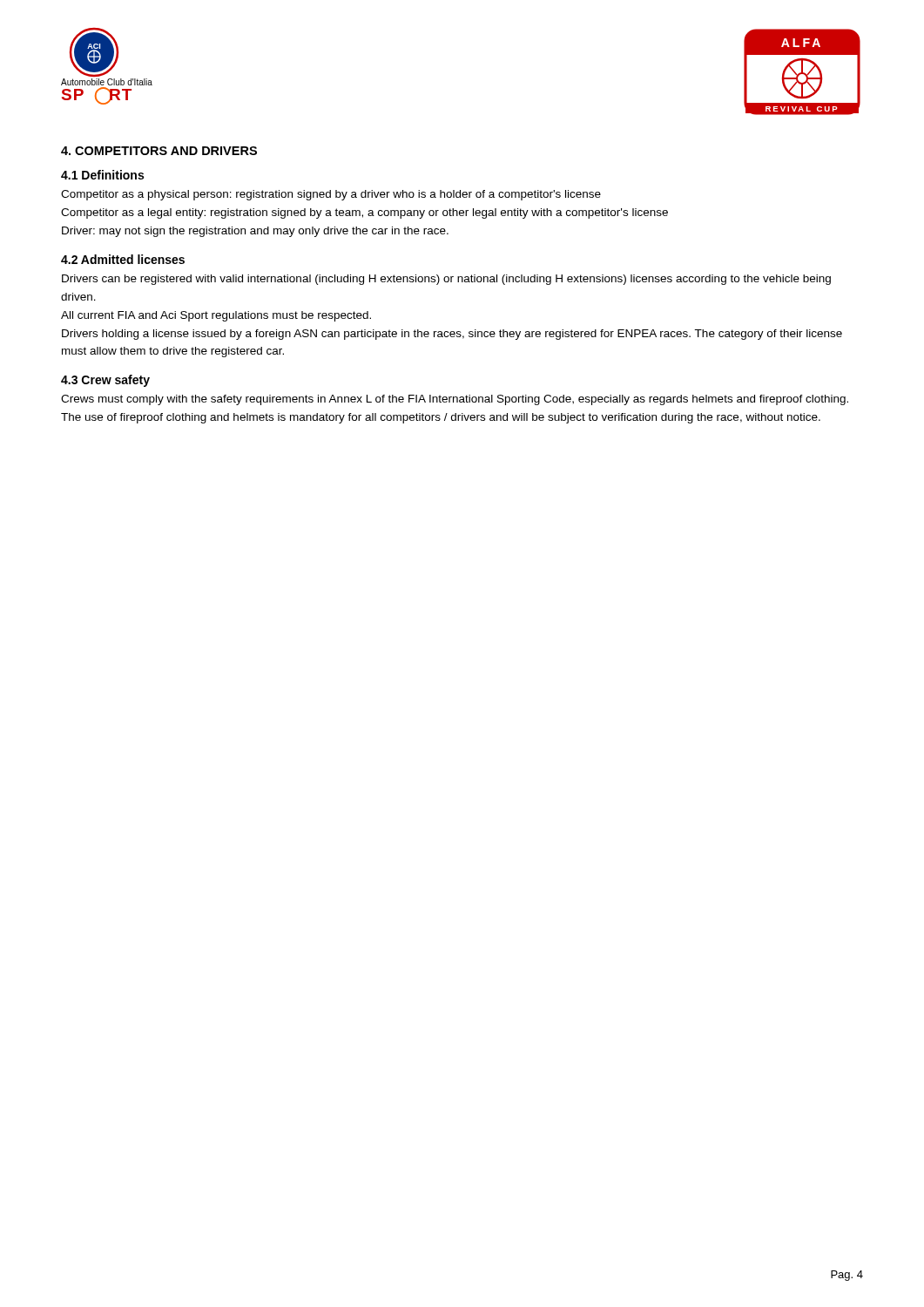Click the passage that begins "Competitor as a physical person: registration signed"
Image resolution: width=924 pixels, height=1307 pixels.
point(365,212)
